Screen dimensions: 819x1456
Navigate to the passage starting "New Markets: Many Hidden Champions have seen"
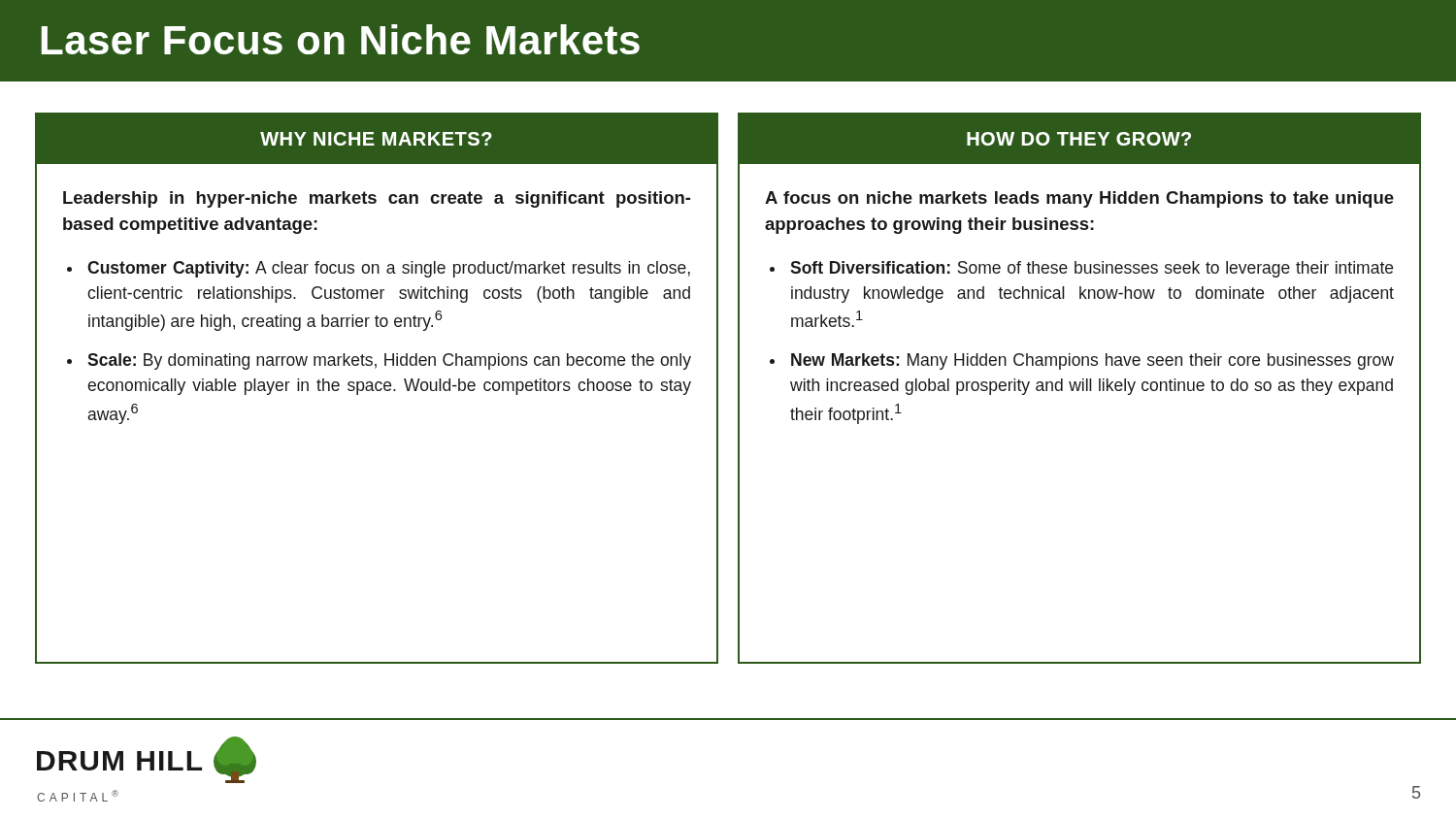click(x=1092, y=387)
